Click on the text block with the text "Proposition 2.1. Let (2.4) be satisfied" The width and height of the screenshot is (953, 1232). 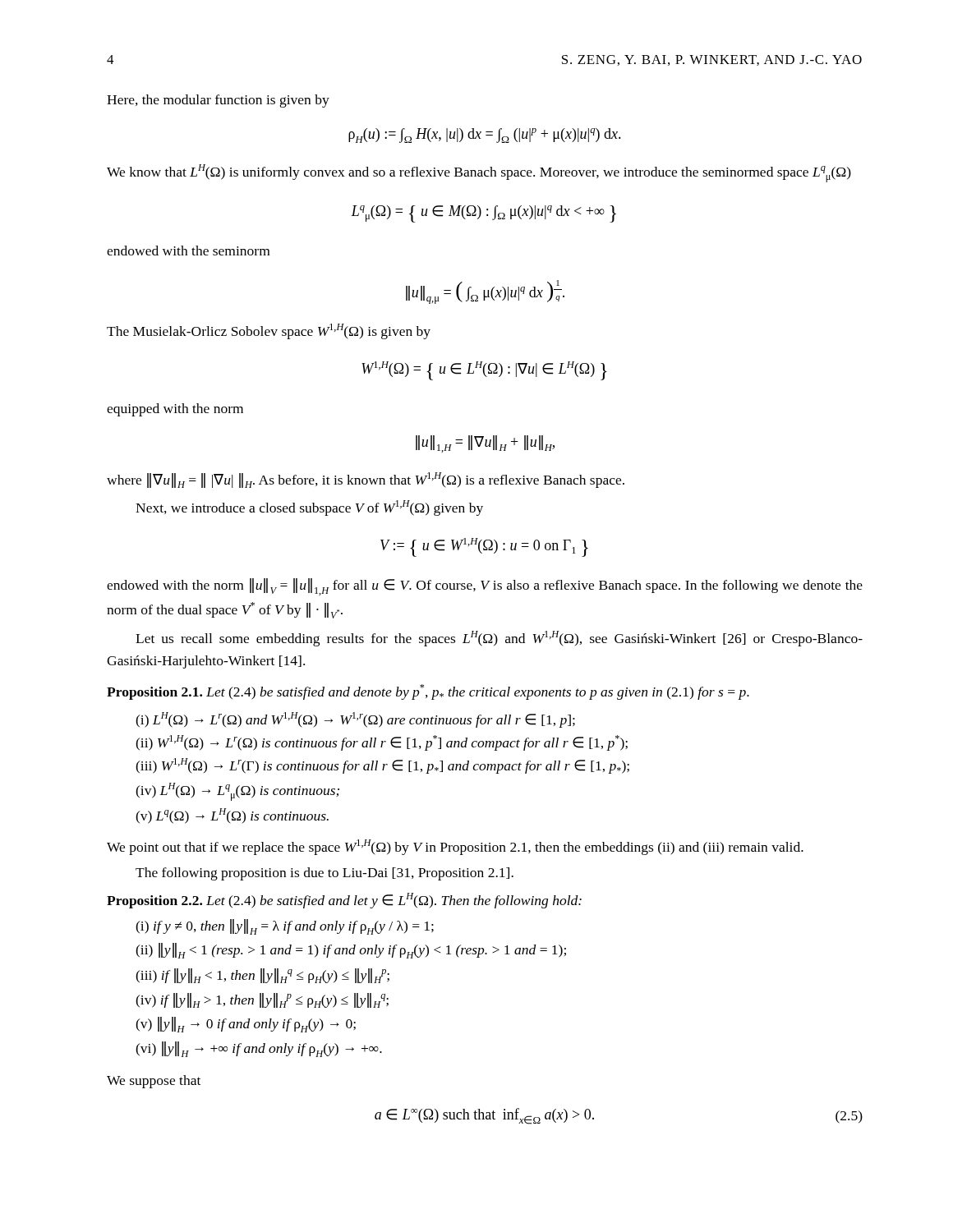point(428,692)
